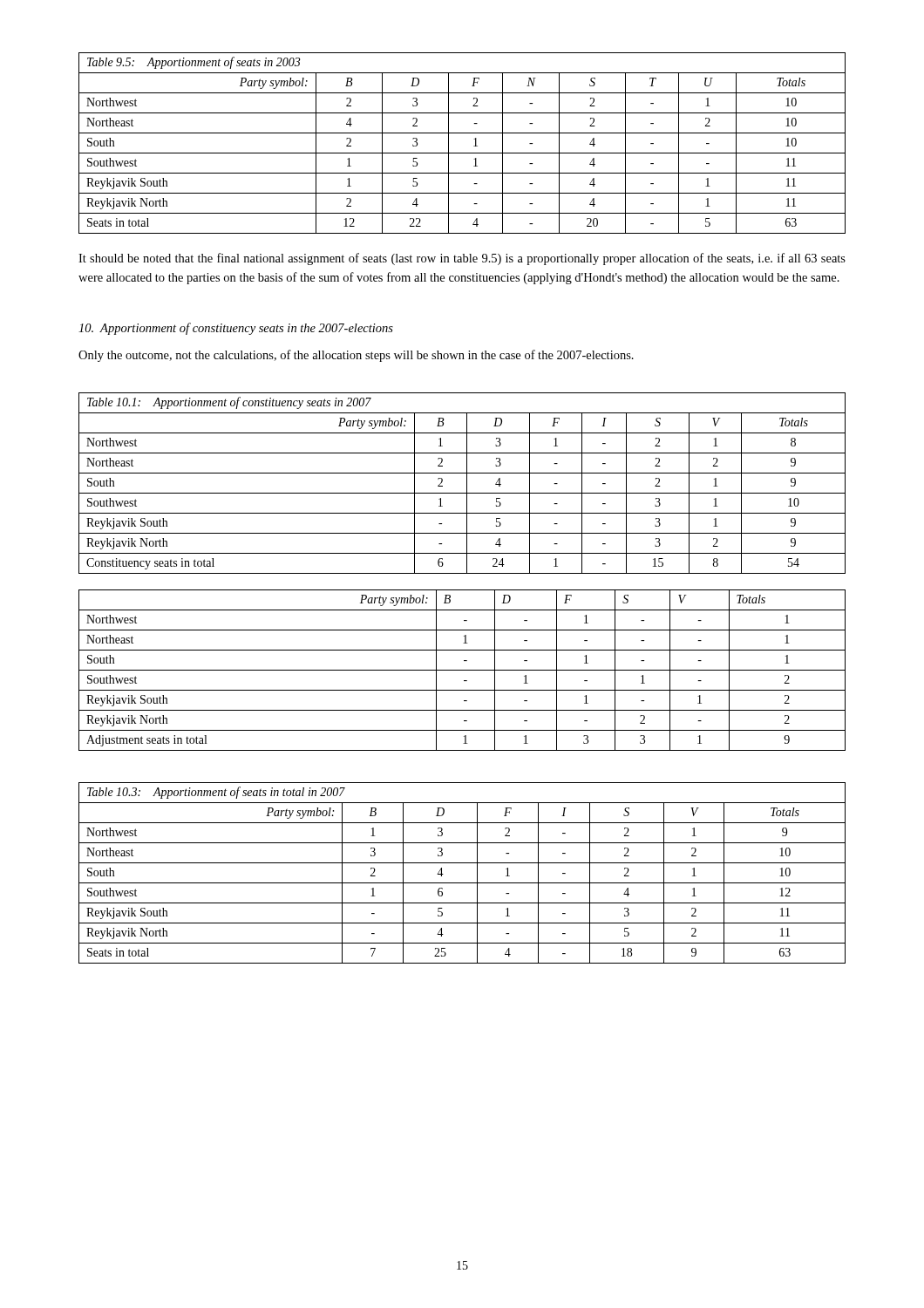This screenshot has height=1308, width=924.
Task: Find the section header on this page that starts "10. Apportionment of constituency seats in"
Action: 236,327
